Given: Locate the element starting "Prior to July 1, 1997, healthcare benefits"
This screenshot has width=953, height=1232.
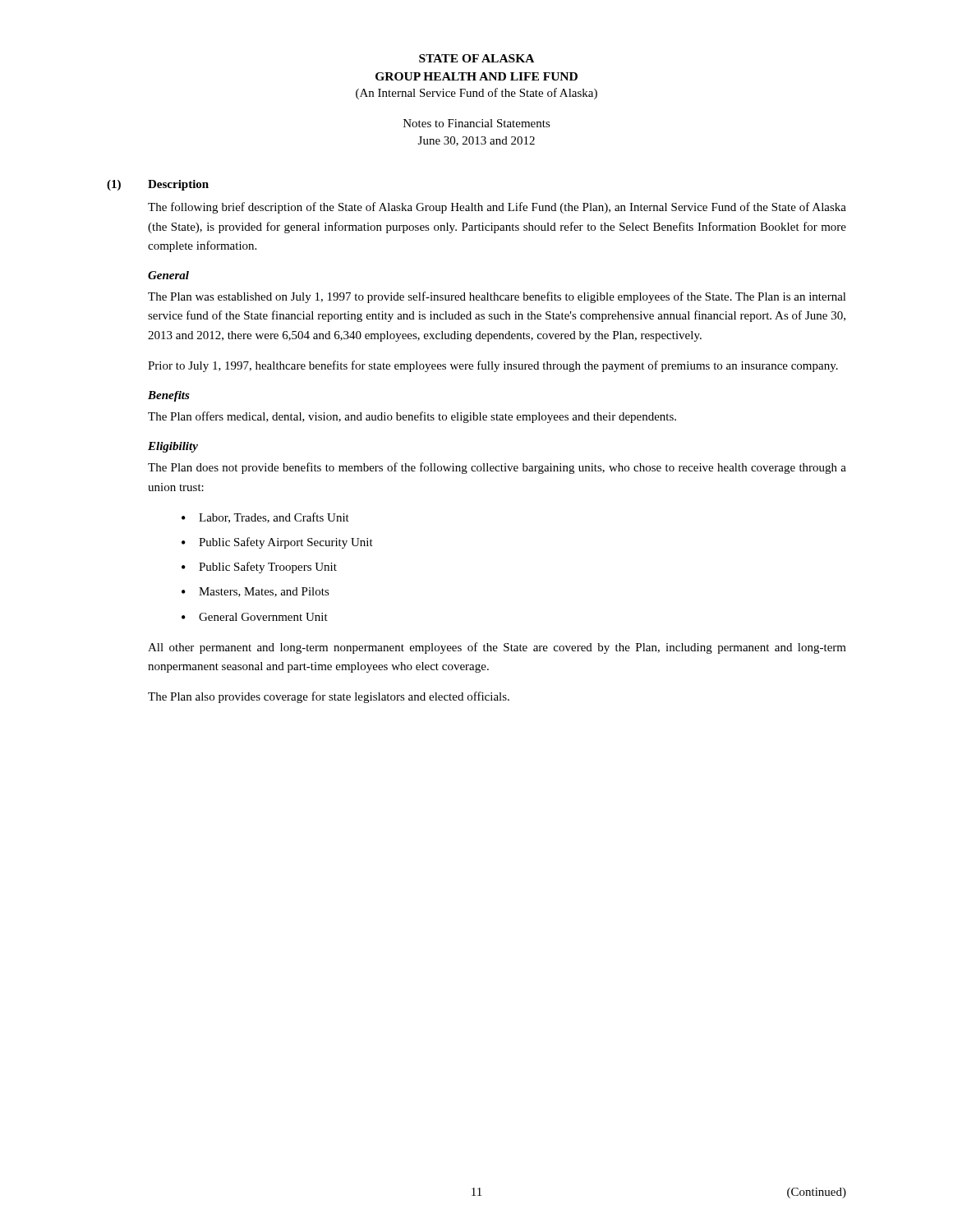Looking at the screenshot, I should [493, 365].
